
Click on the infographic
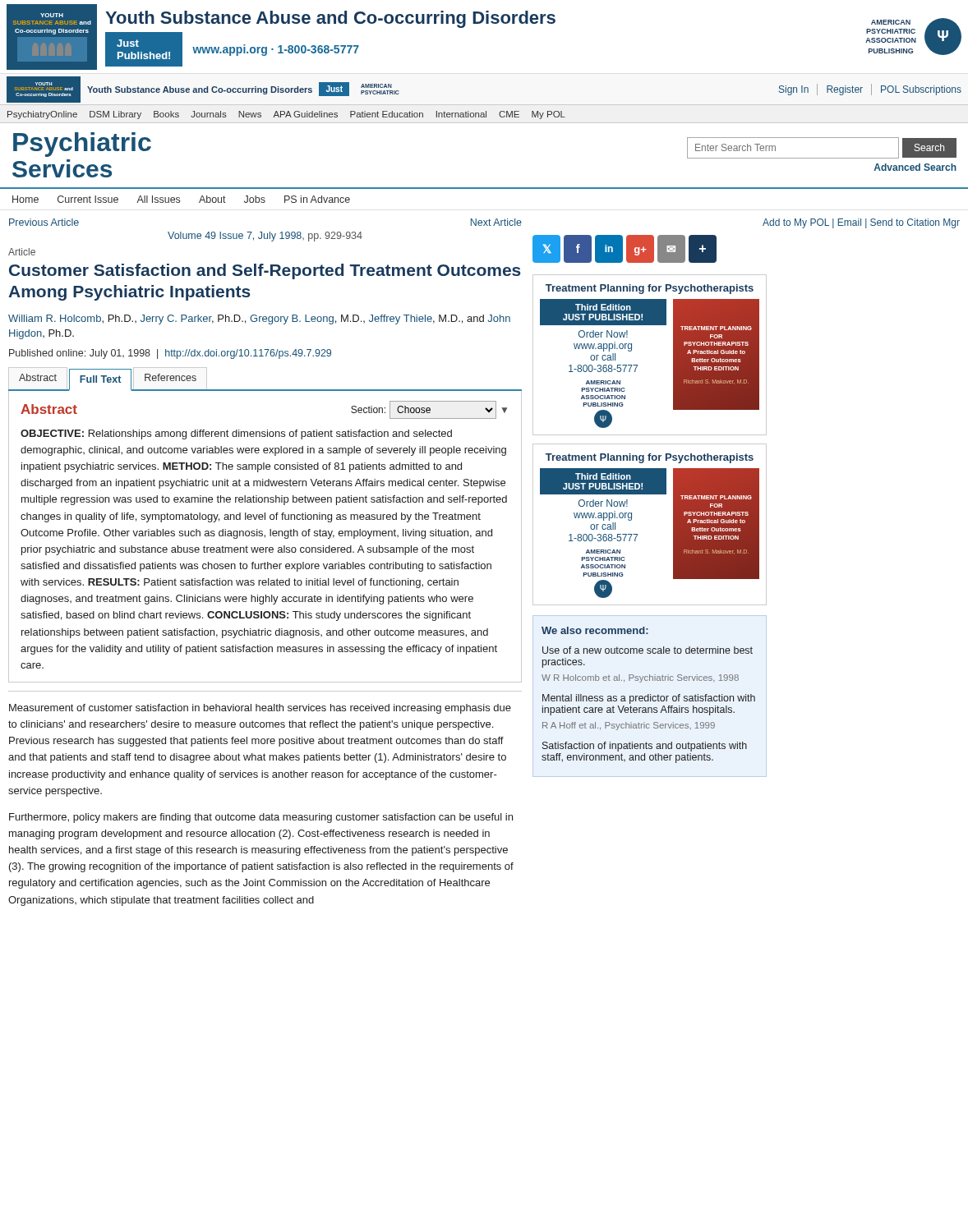click(x=746, y=249)
